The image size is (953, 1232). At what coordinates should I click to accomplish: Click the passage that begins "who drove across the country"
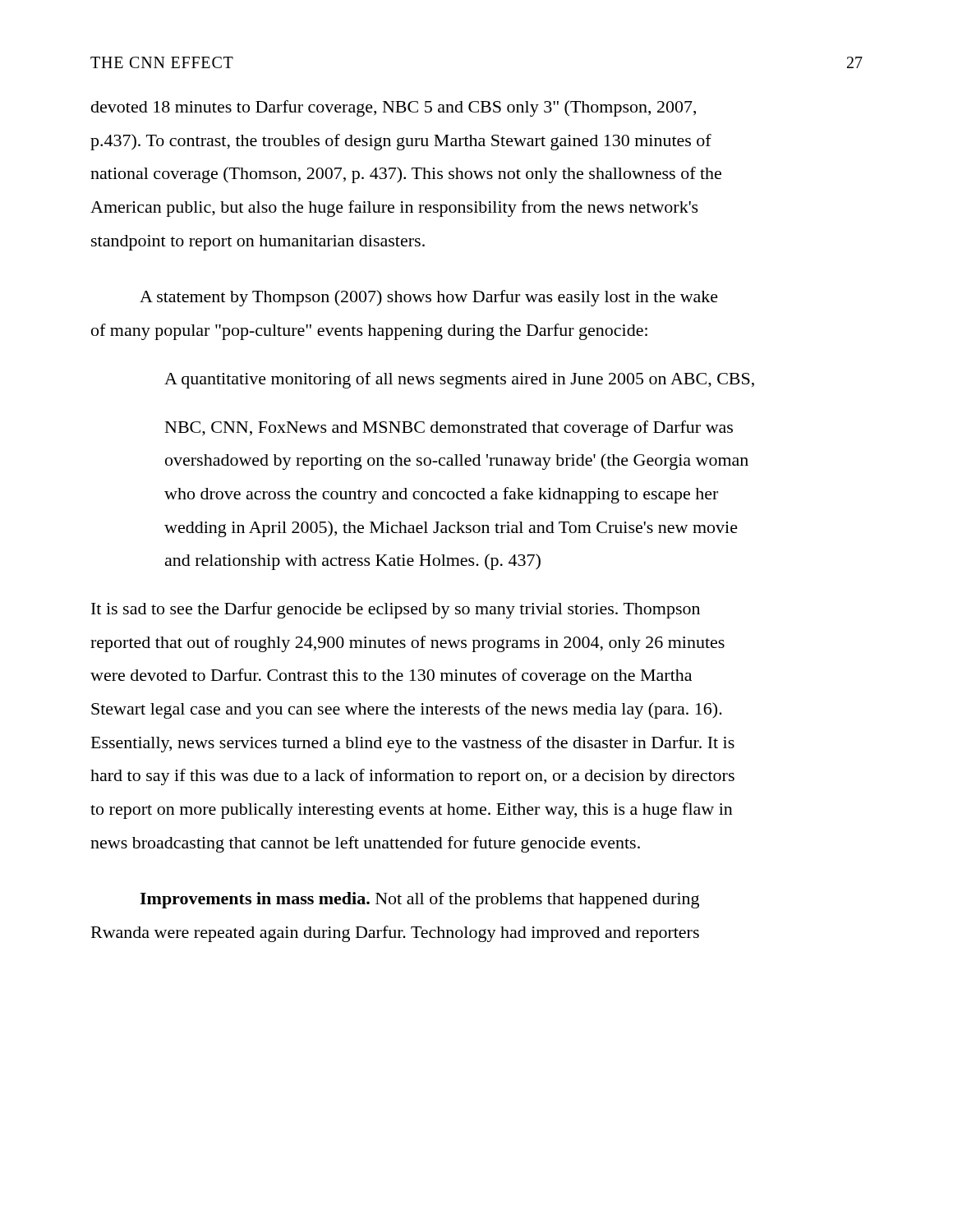click(441, 493)
